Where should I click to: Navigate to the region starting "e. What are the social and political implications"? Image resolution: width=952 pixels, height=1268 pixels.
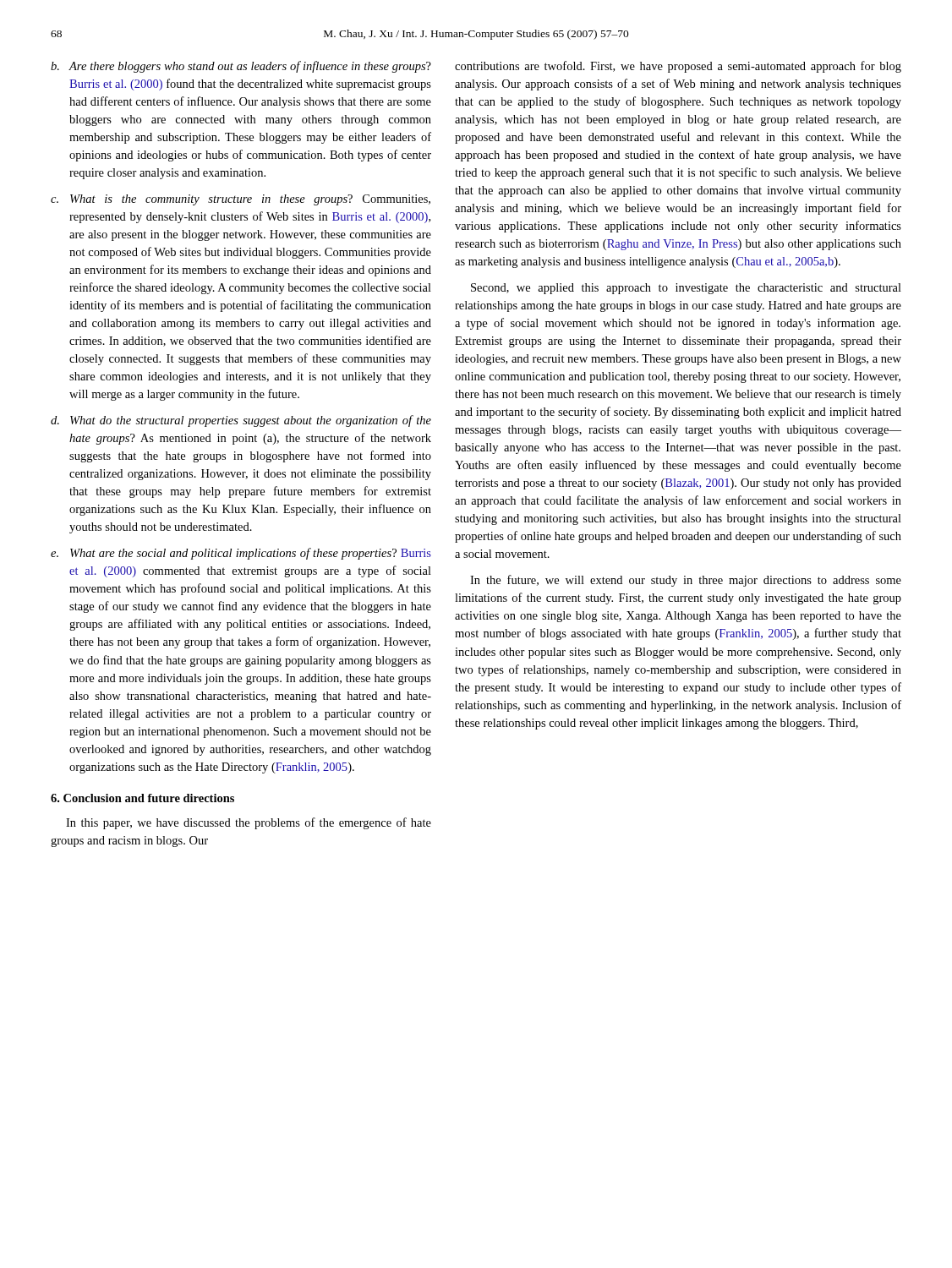coord(241,660)
